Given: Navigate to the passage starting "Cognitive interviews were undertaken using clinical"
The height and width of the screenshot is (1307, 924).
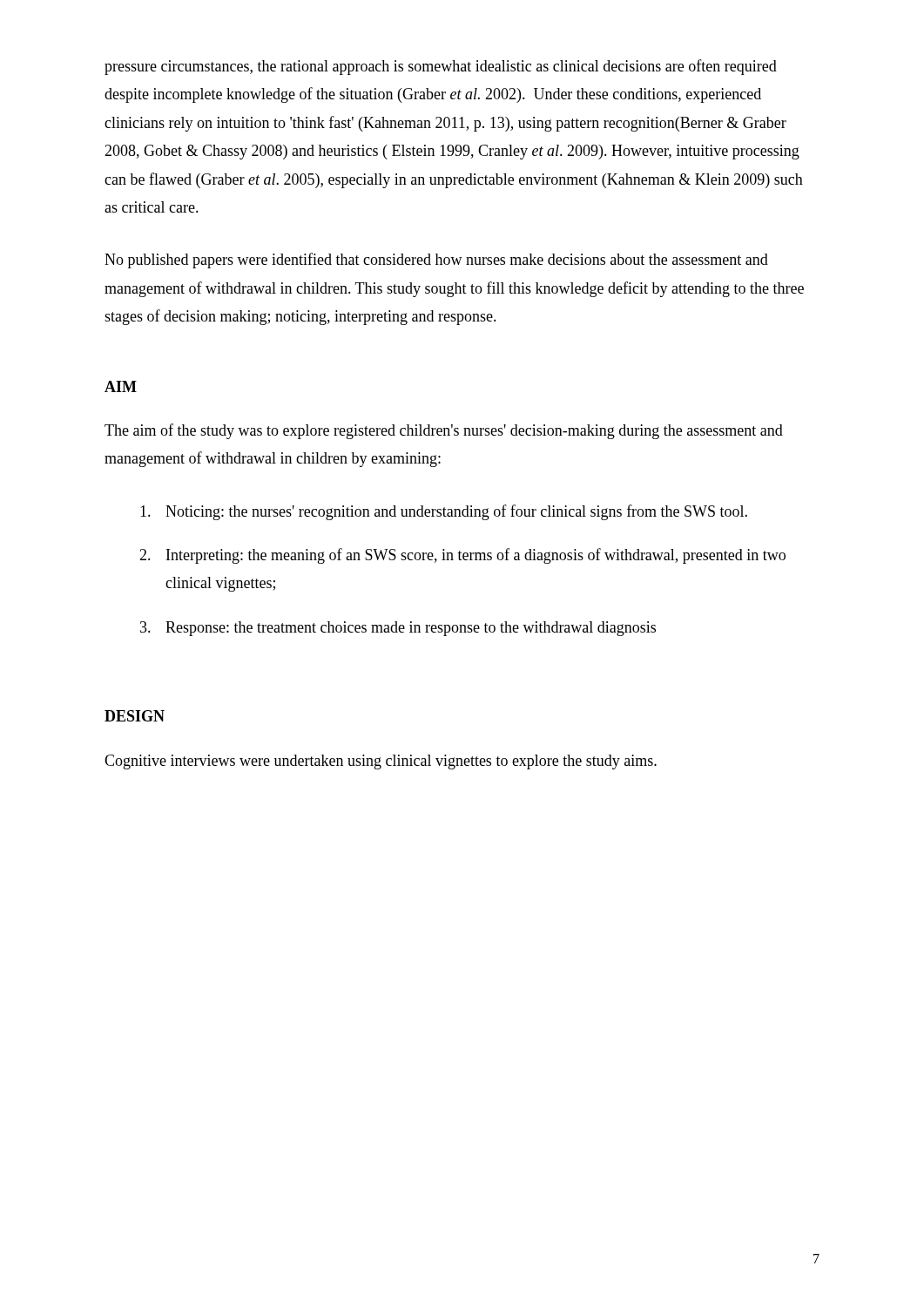Looking at the screenshot, I should click(x=381, y=760).
